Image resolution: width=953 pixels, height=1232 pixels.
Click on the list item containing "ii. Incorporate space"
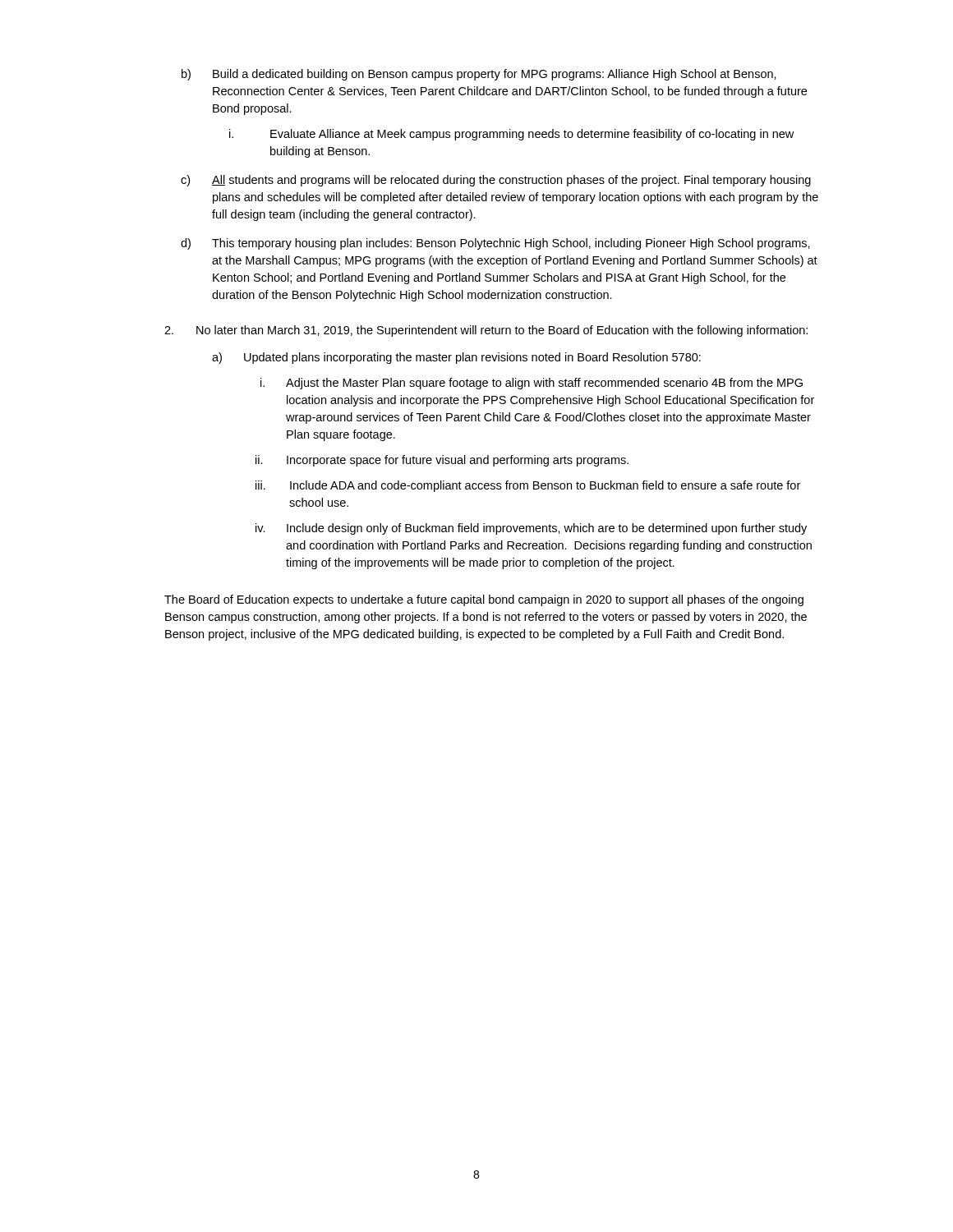pos(538,461)
